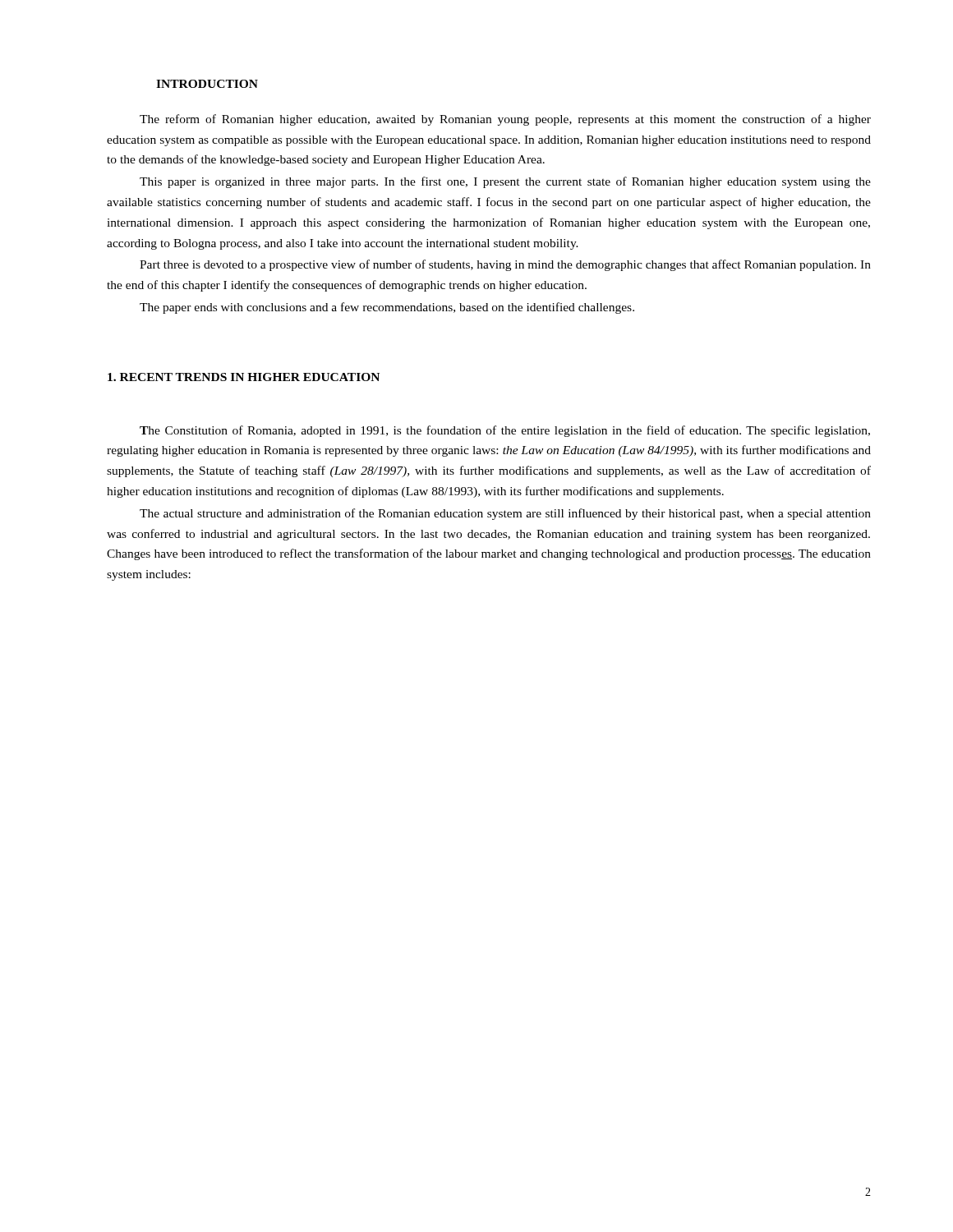This screenshot has width=953, height=1232.
Task: Select the text block with the text "The actual structure and"
Action: tap(489, 544)
